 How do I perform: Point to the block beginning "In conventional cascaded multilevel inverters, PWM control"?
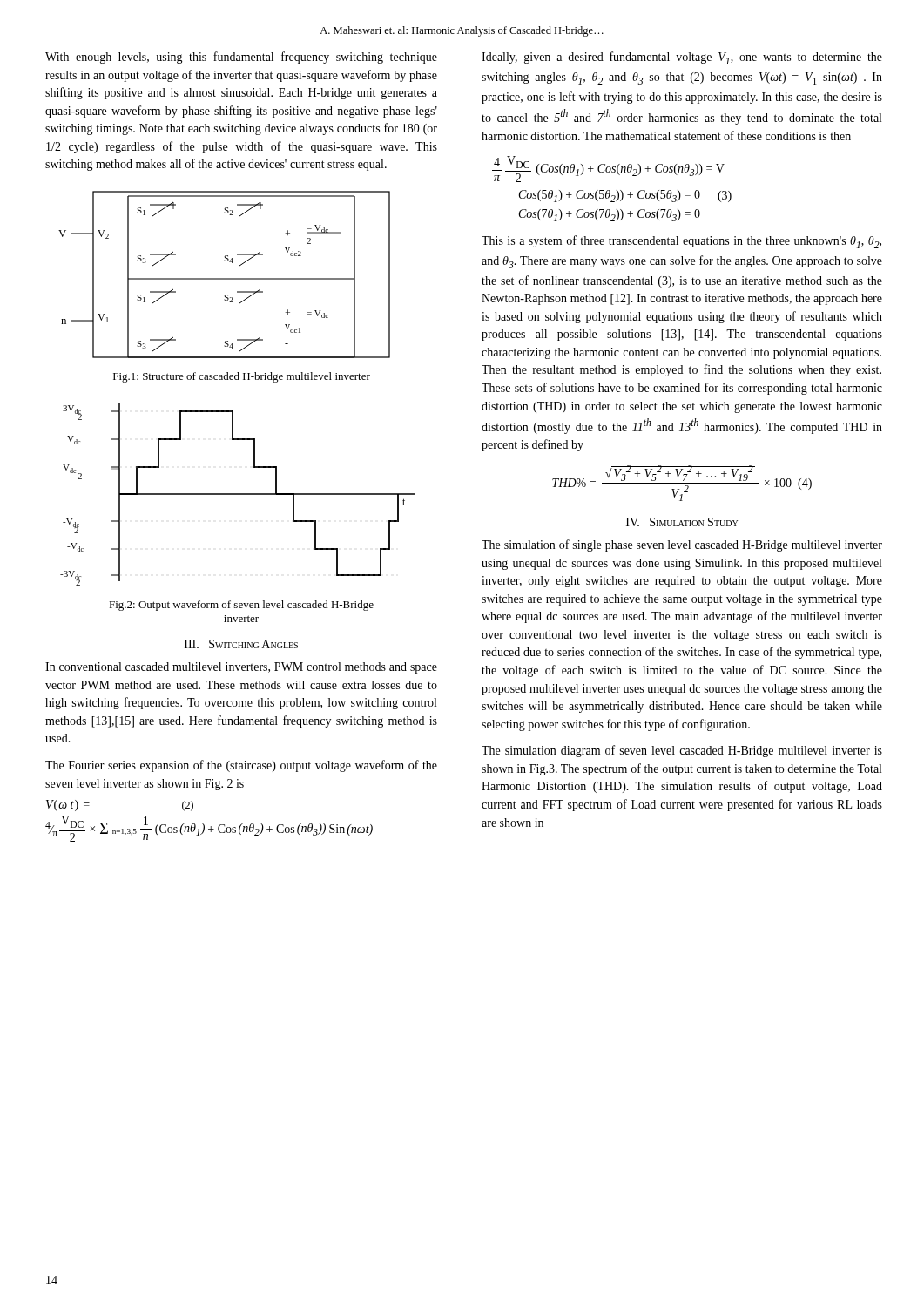click(x=241, y=703)
